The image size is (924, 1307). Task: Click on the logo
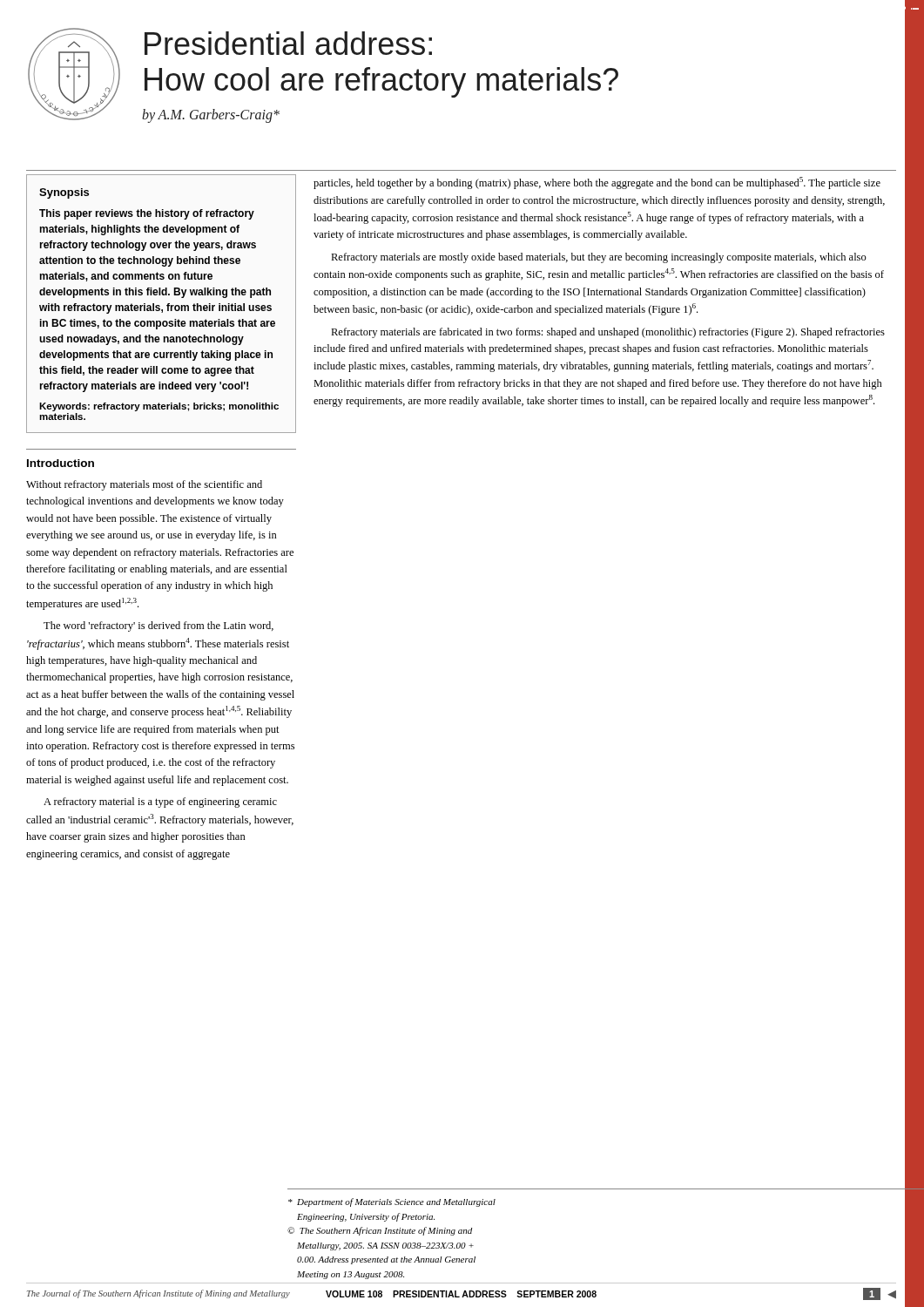76,76
